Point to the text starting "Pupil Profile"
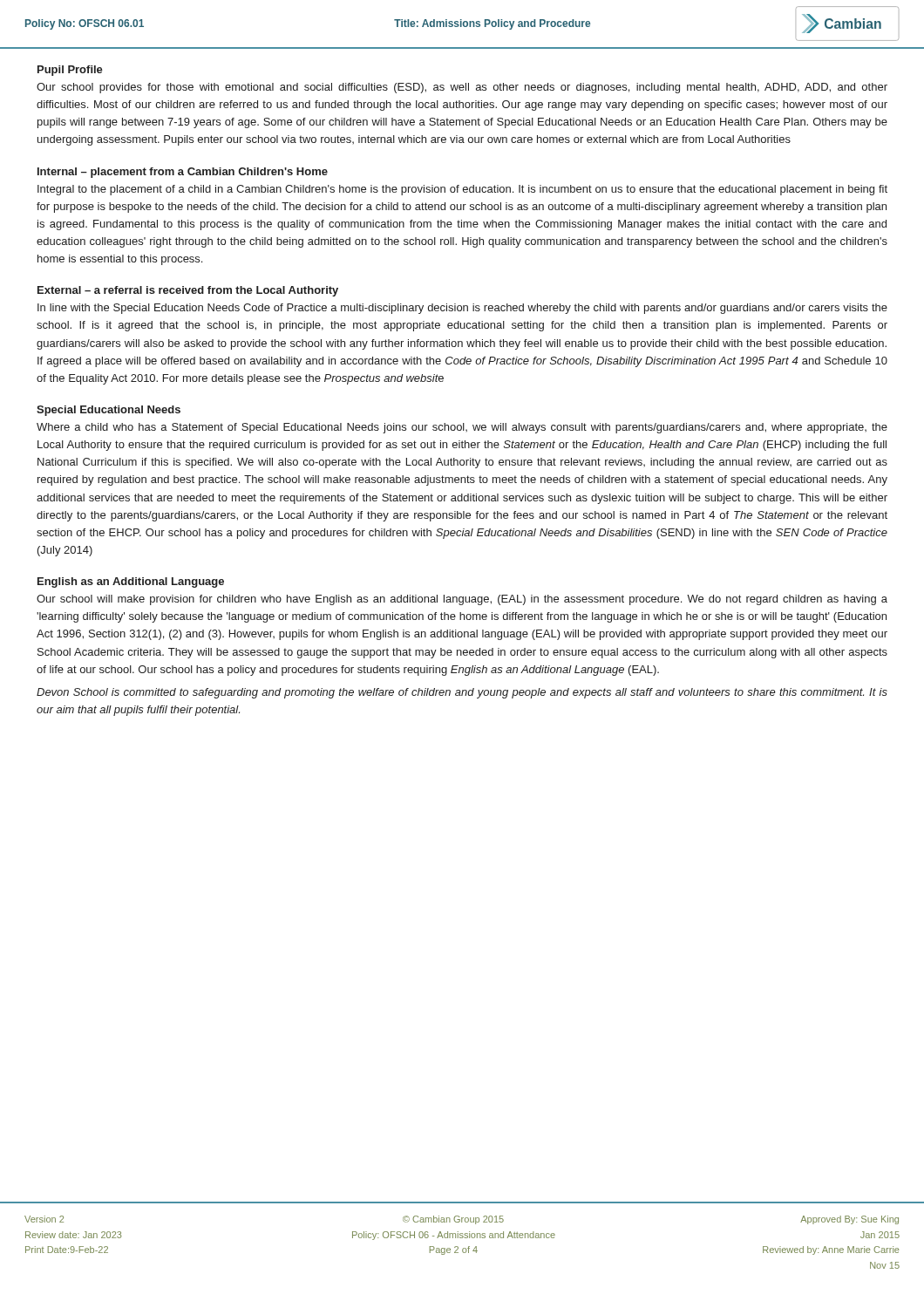Viewport: 924px width, 1308px height. point(70,69)
